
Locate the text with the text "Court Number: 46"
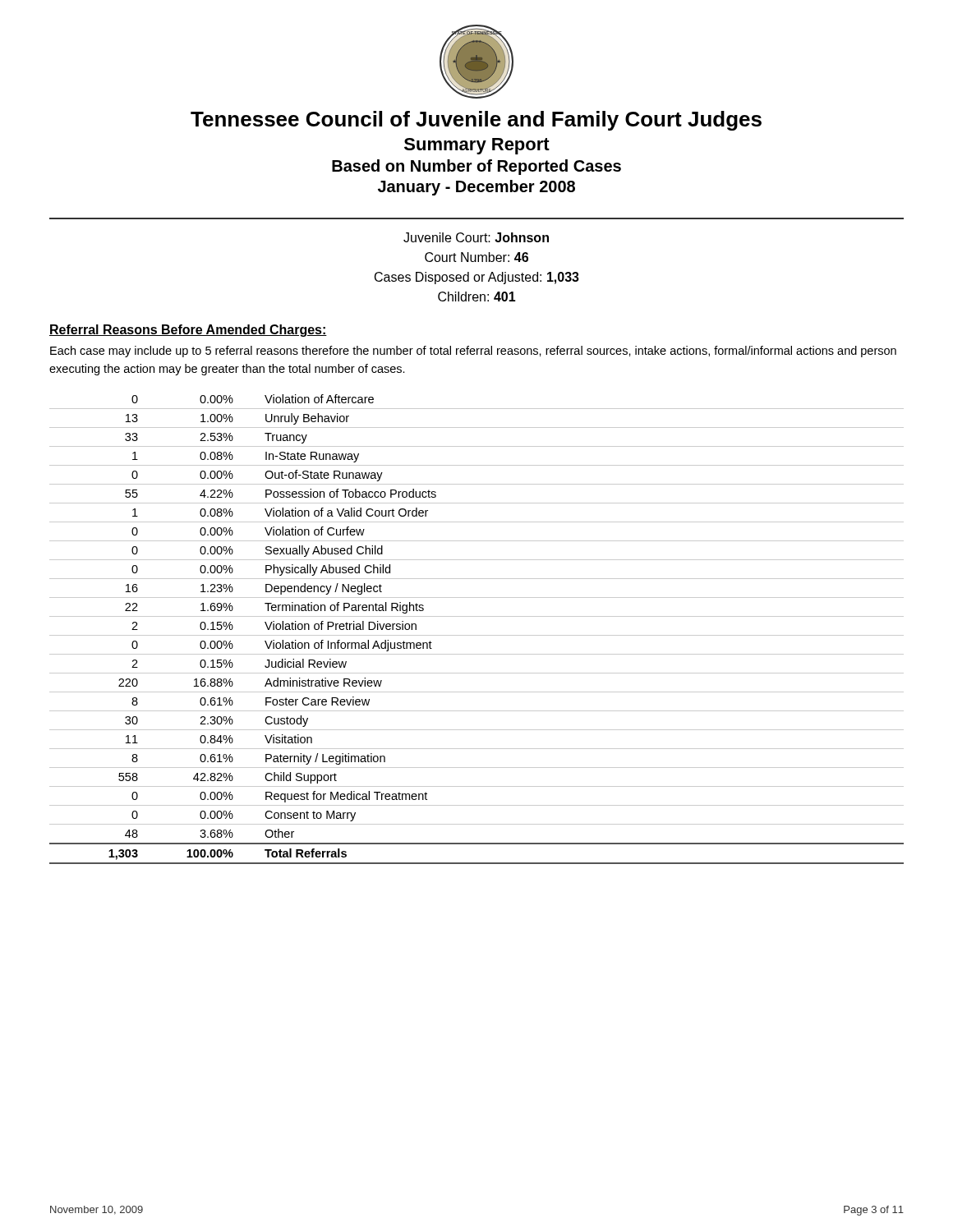point(476,257)
